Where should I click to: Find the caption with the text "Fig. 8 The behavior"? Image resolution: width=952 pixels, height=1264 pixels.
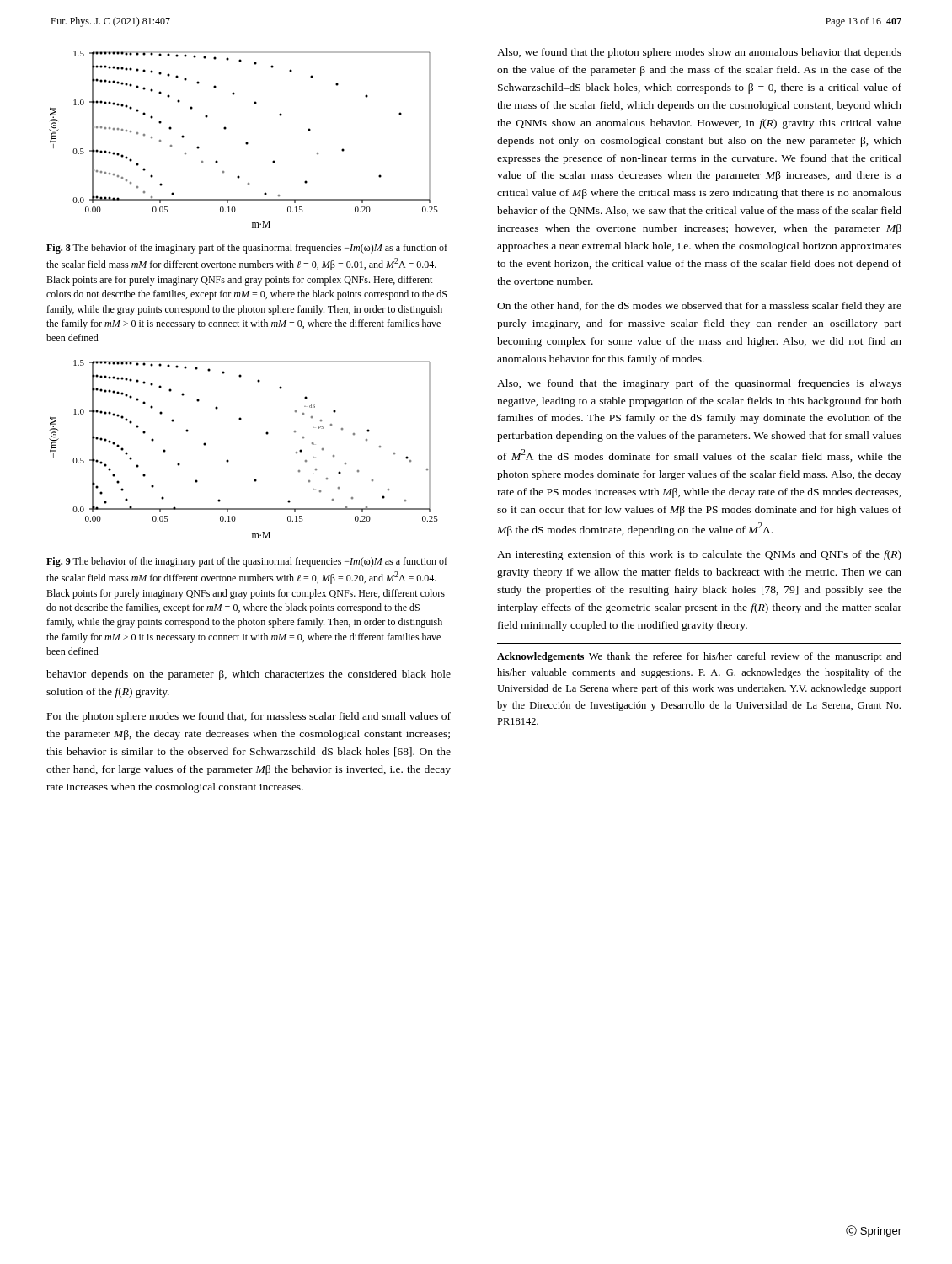[247, 293]
